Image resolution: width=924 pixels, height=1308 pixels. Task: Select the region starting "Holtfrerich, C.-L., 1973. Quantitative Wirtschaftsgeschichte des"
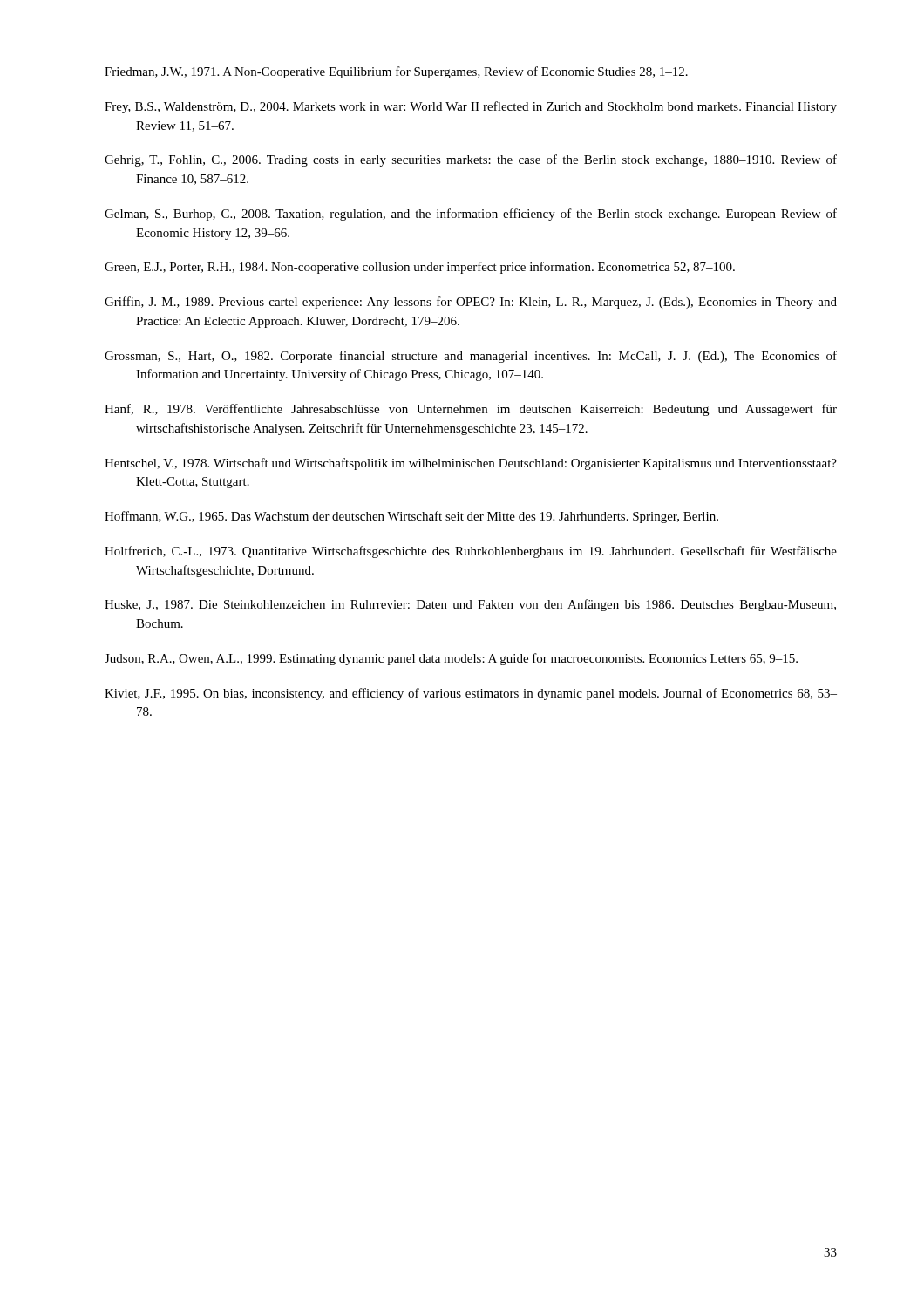[471, 561]
